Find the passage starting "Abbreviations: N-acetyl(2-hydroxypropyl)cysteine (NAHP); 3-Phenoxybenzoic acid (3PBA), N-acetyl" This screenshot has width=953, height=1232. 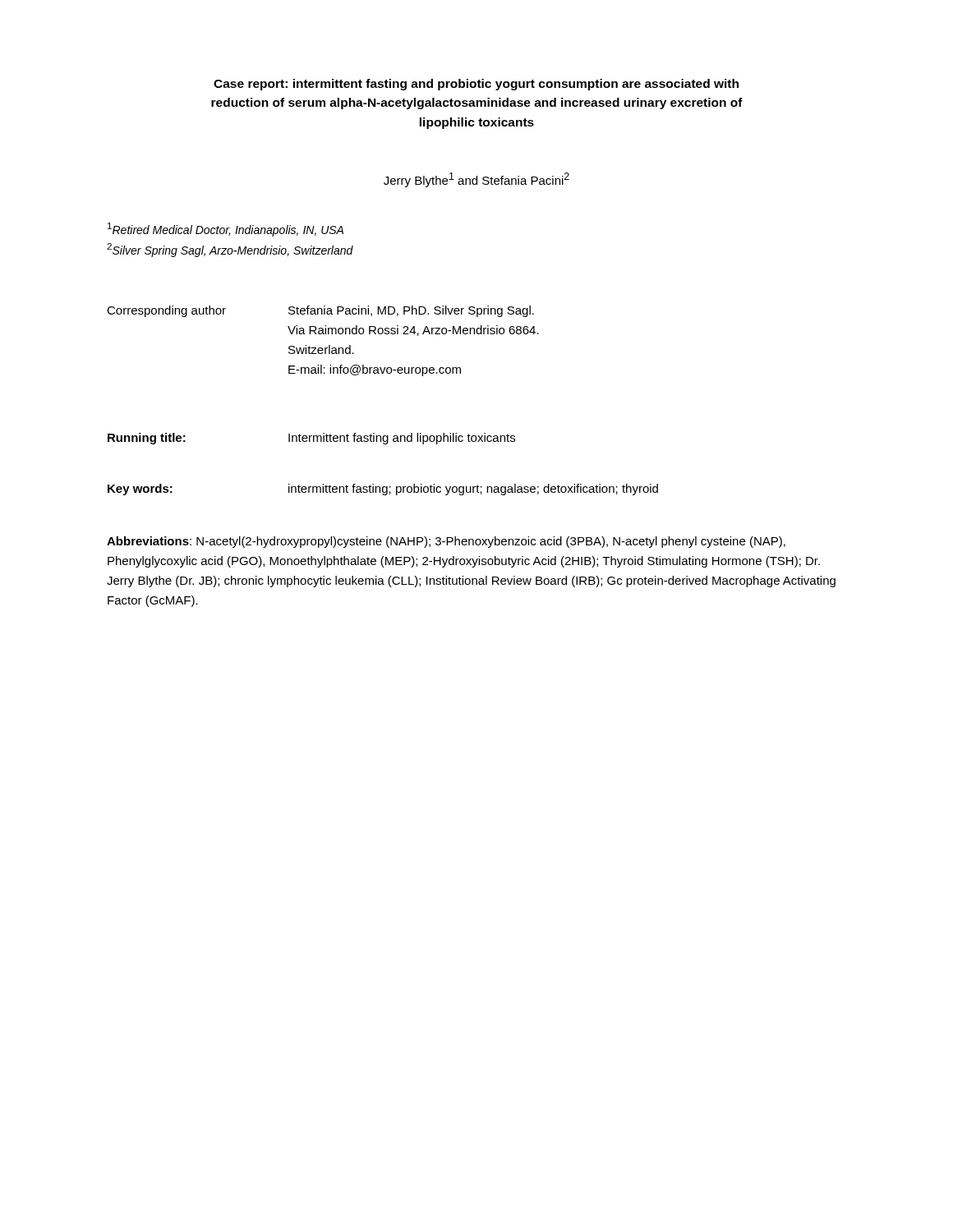pos(472,570)
